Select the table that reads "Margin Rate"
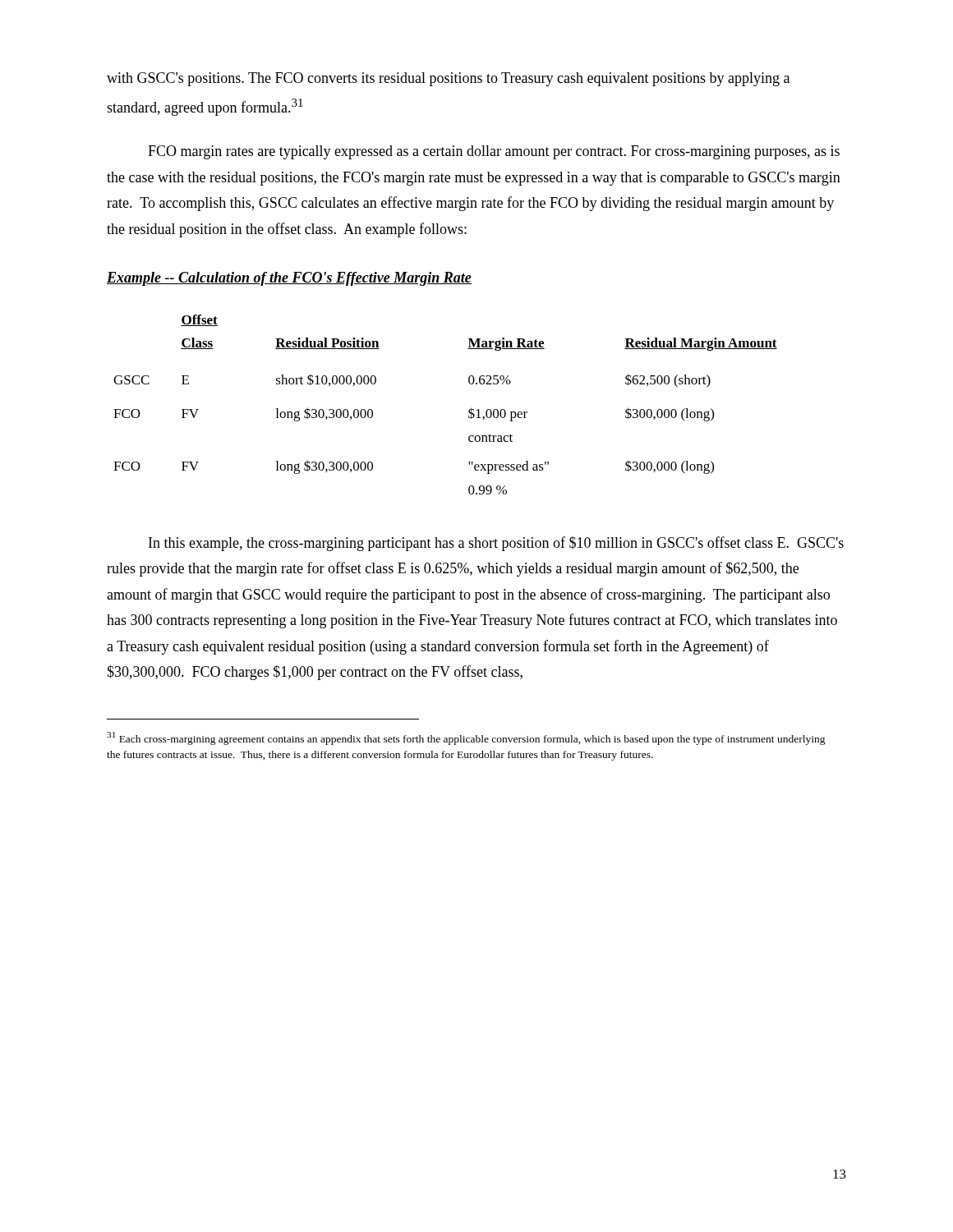 point(476,406)
